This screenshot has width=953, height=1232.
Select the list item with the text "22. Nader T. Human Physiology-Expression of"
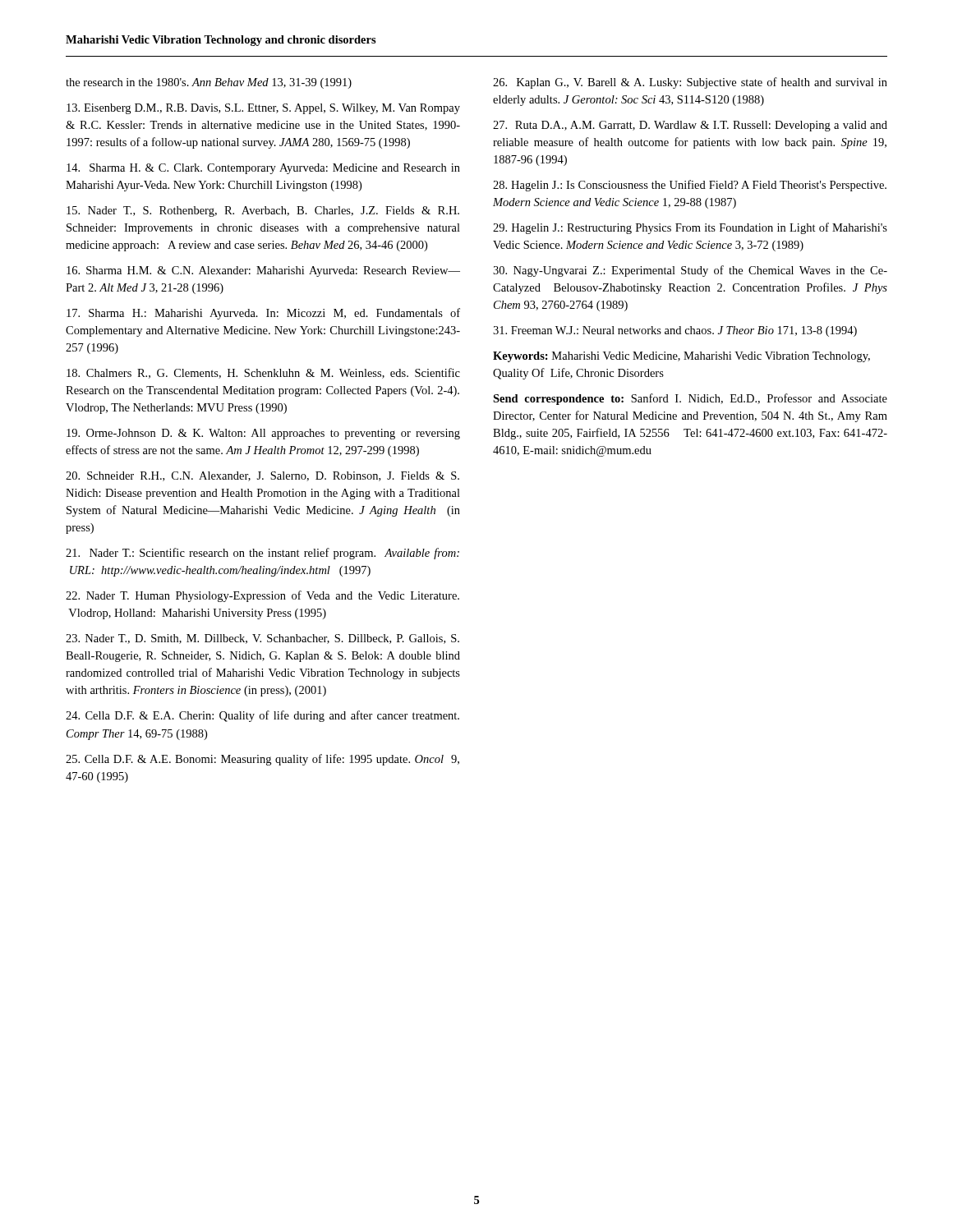tap(263, 604)
